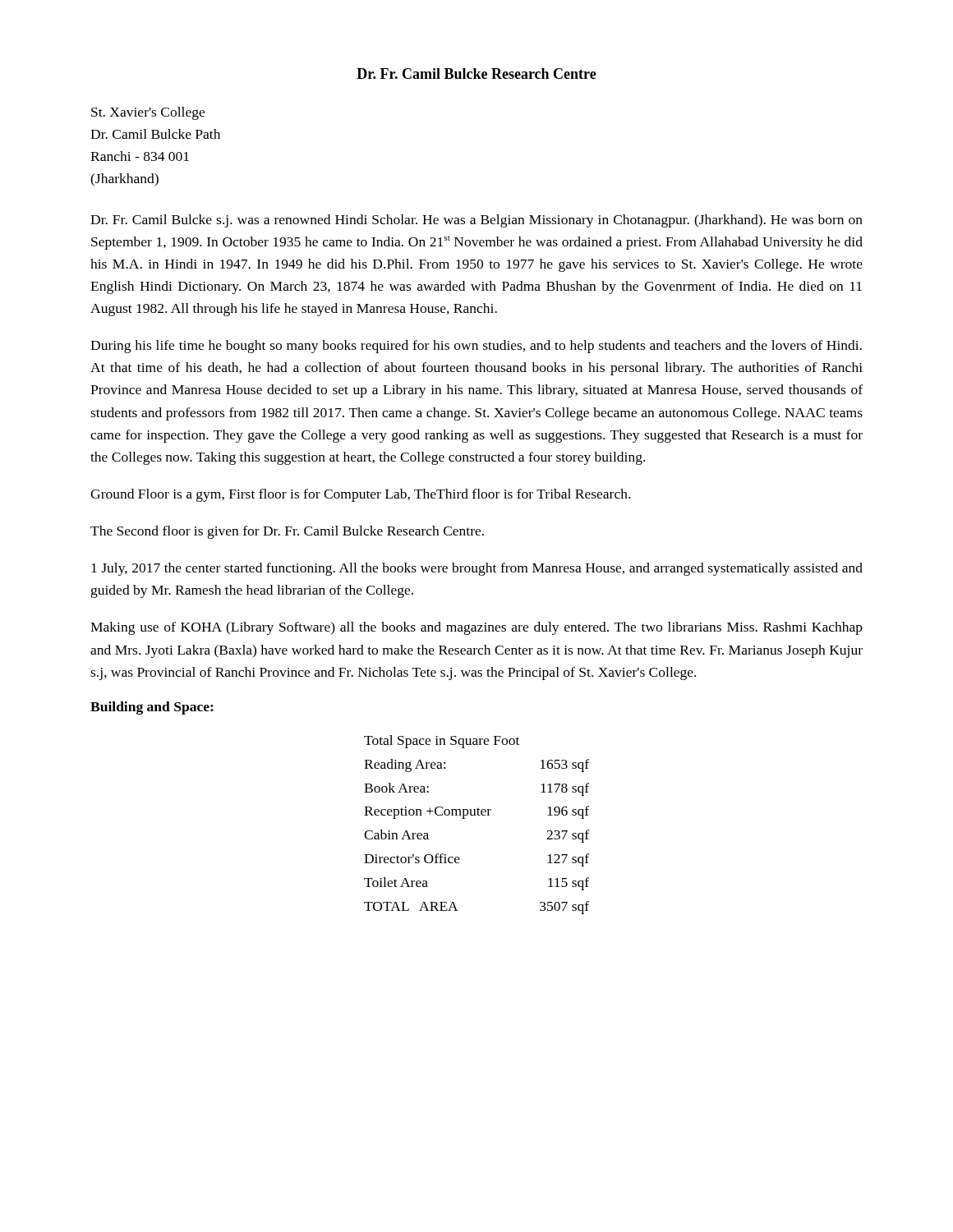Locate the text block with the text "1 July, 2017 the center"
Image resolution: width=953 pixels, height=1232 pixels.
pyautogui.click(x=476, y=579)
